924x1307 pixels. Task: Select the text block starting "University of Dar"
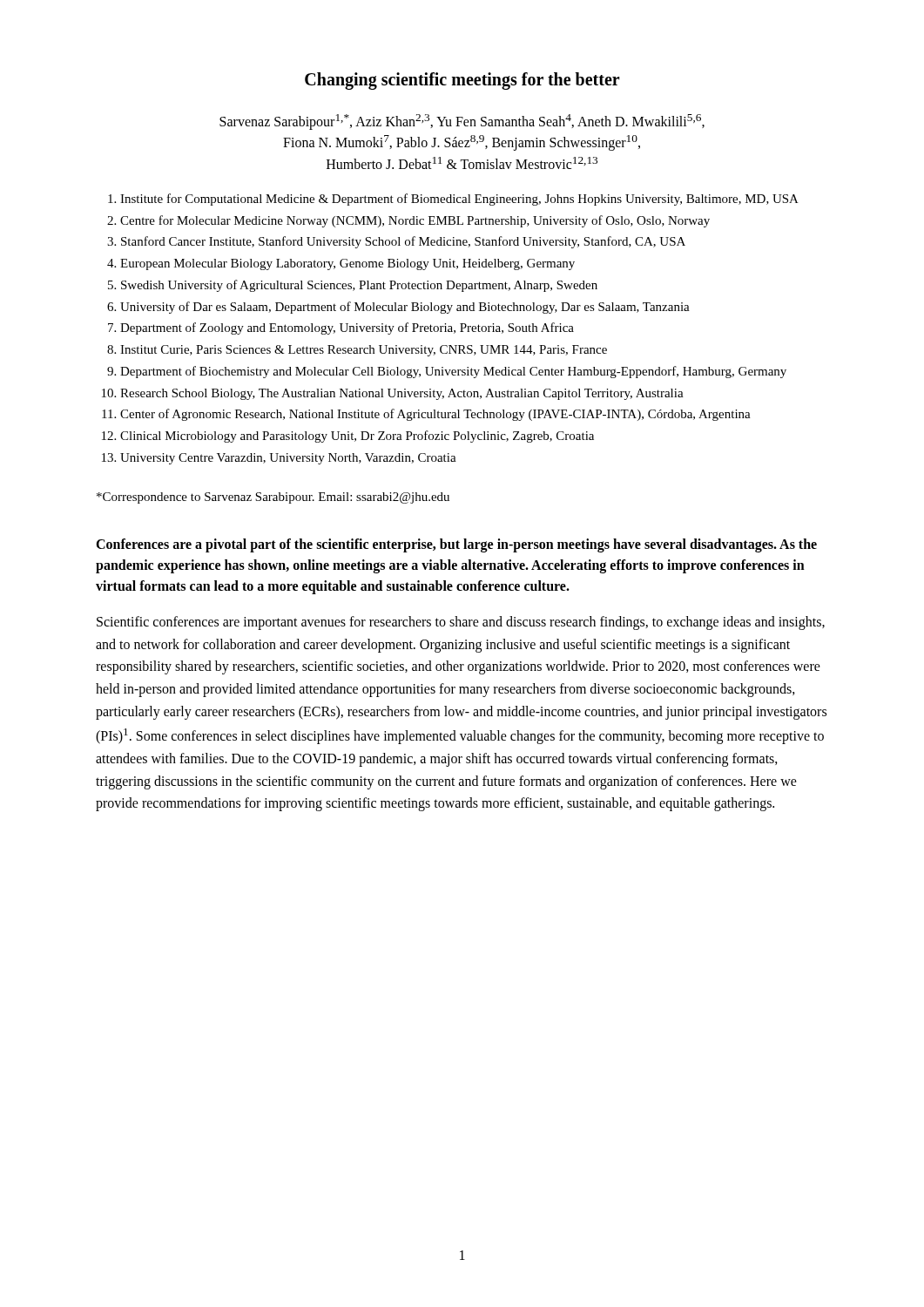click(405, 306)
